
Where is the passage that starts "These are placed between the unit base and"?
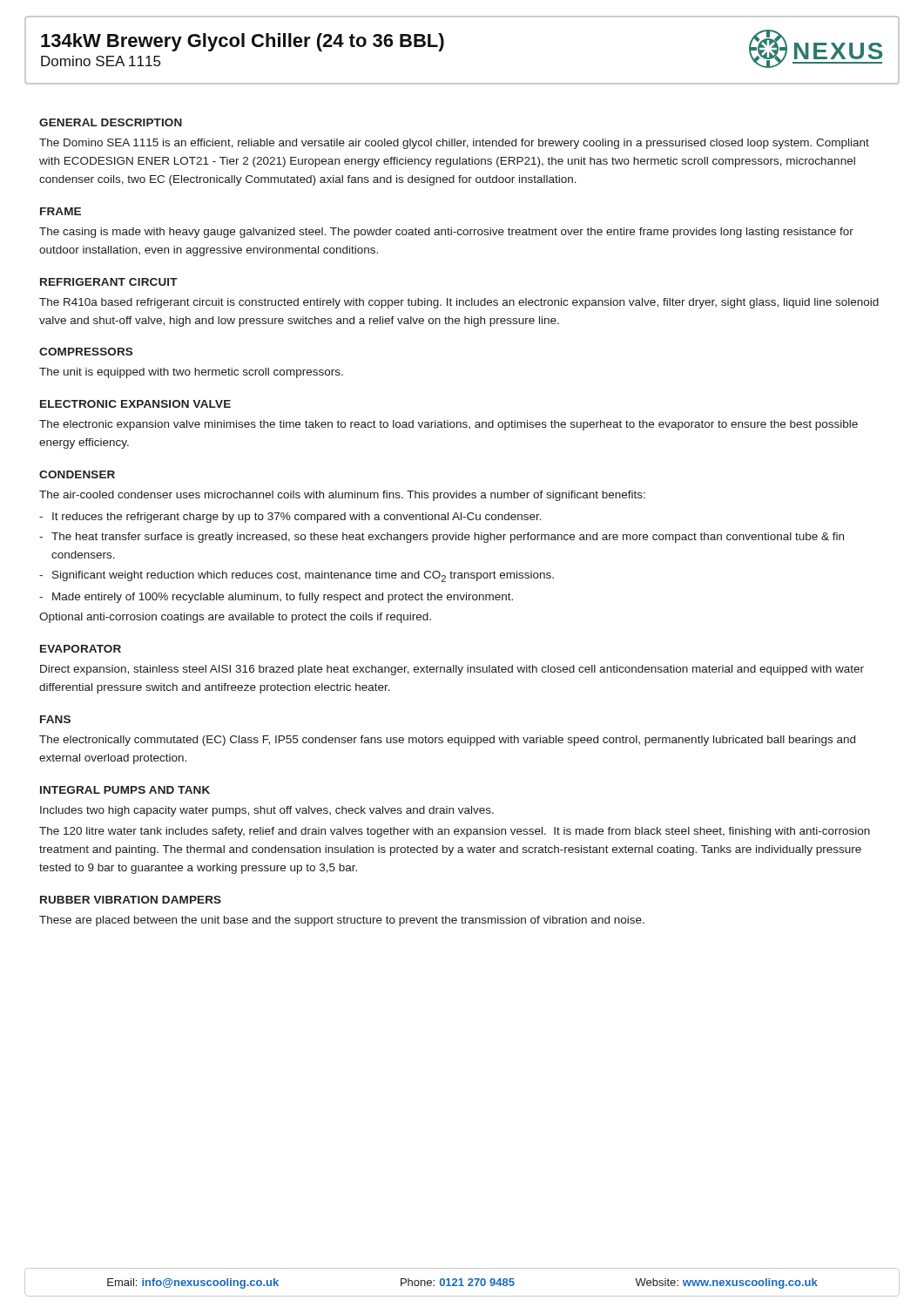coord(342,920)
